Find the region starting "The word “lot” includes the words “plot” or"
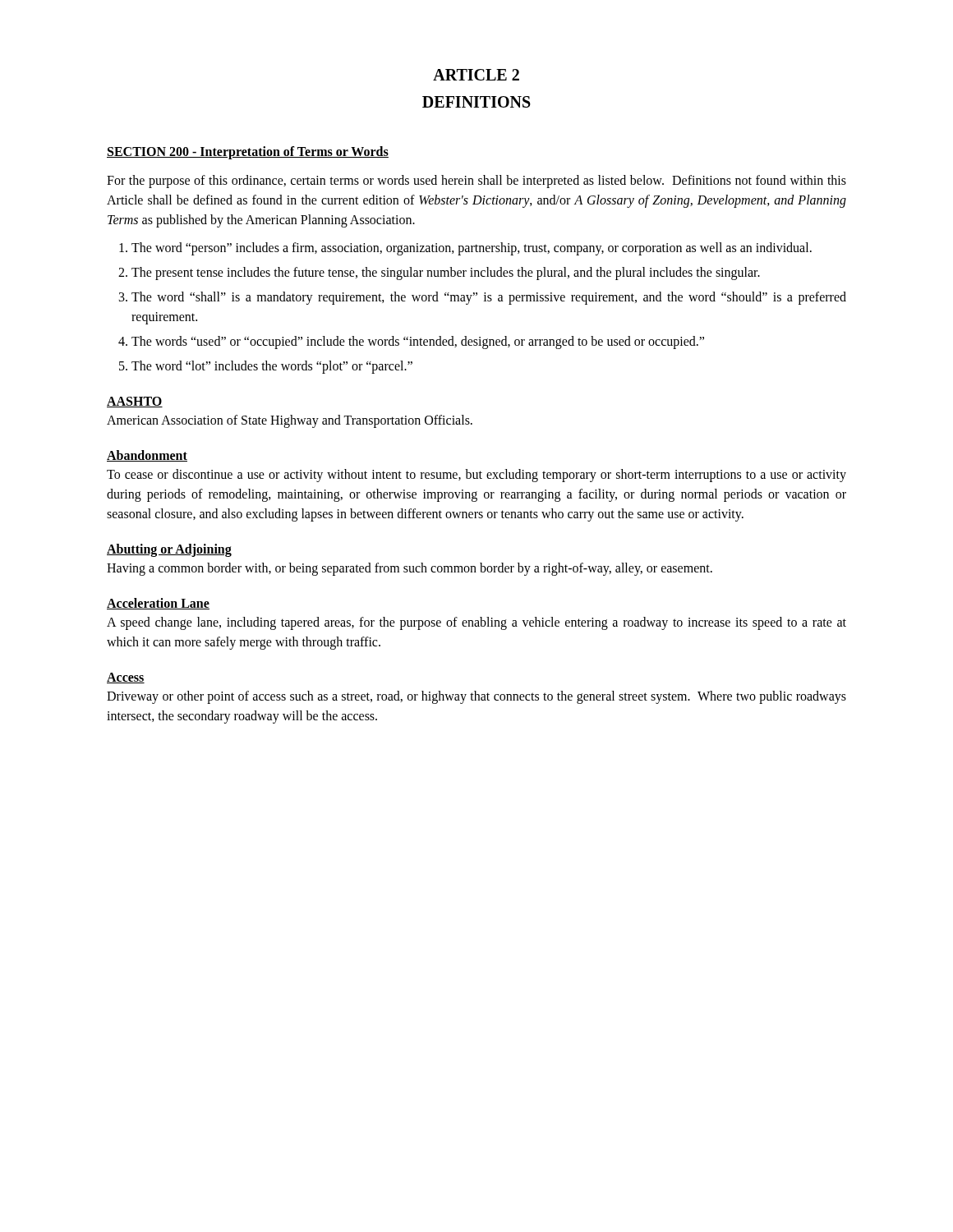The width and height of the screenshot is (953, 1232). click(272, 366)
